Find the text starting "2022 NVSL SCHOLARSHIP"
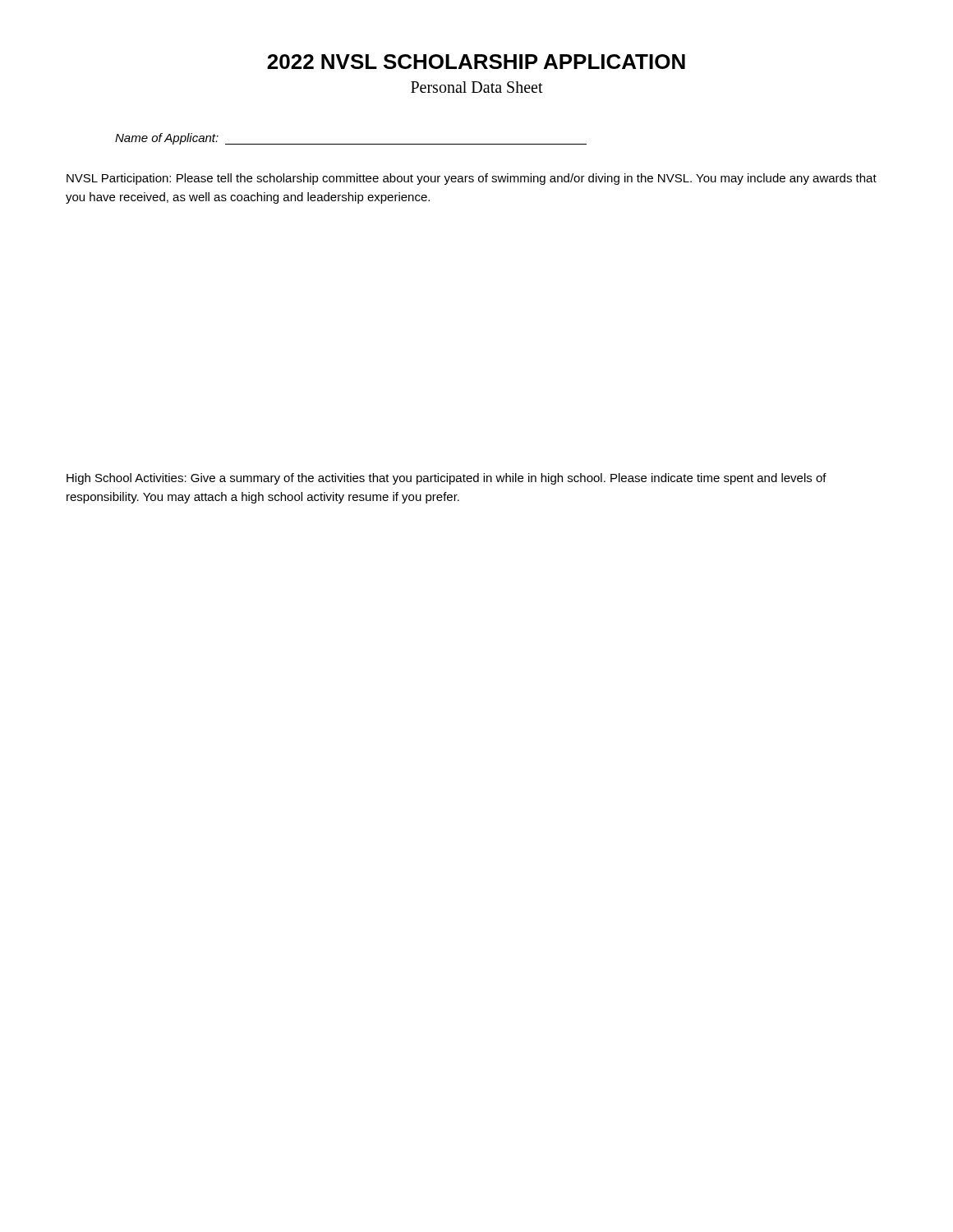The width and height of the screenshot is (953, 1232). (x=476, y=73)
